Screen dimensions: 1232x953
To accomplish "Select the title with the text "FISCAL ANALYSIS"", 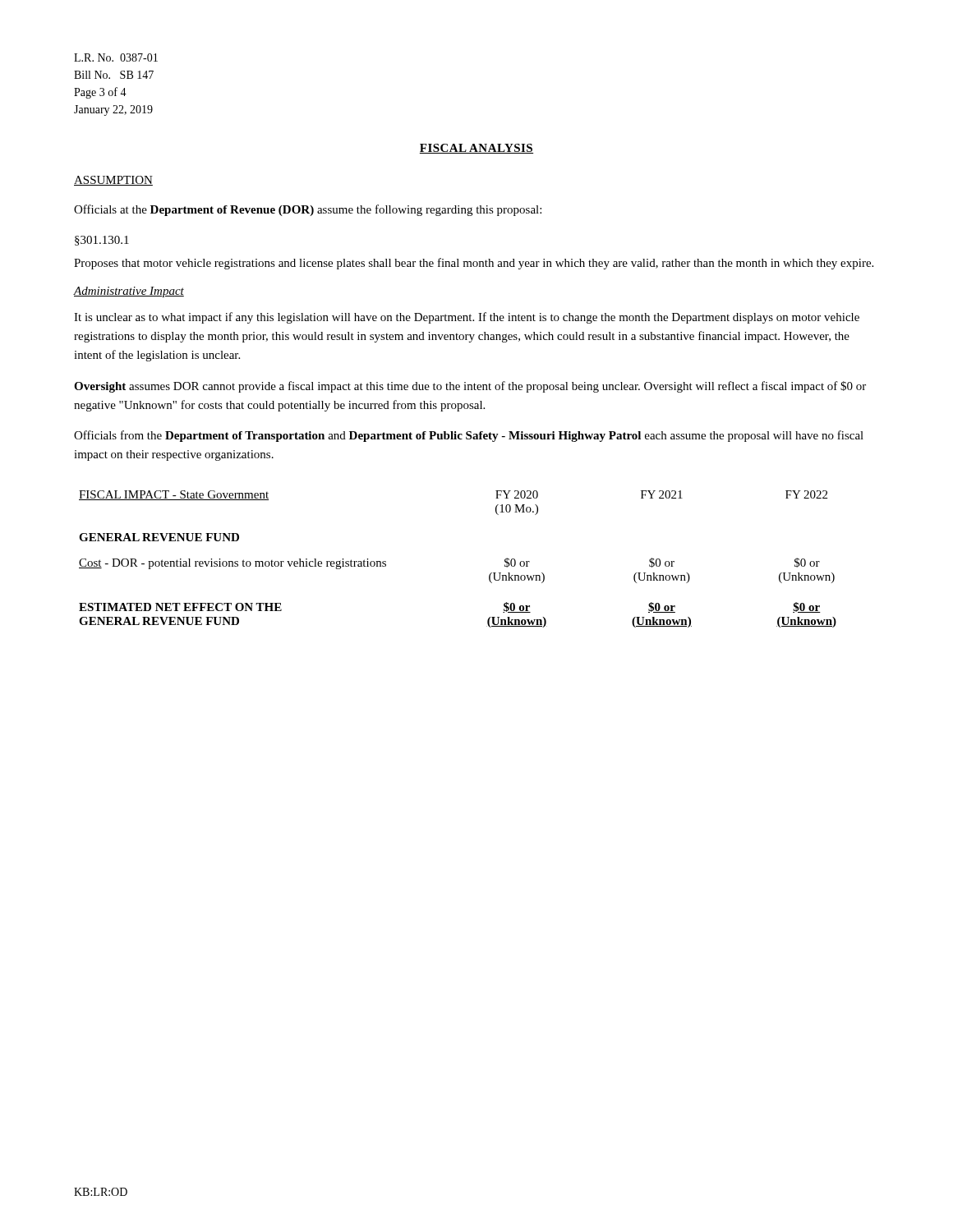I will [476, 148].
